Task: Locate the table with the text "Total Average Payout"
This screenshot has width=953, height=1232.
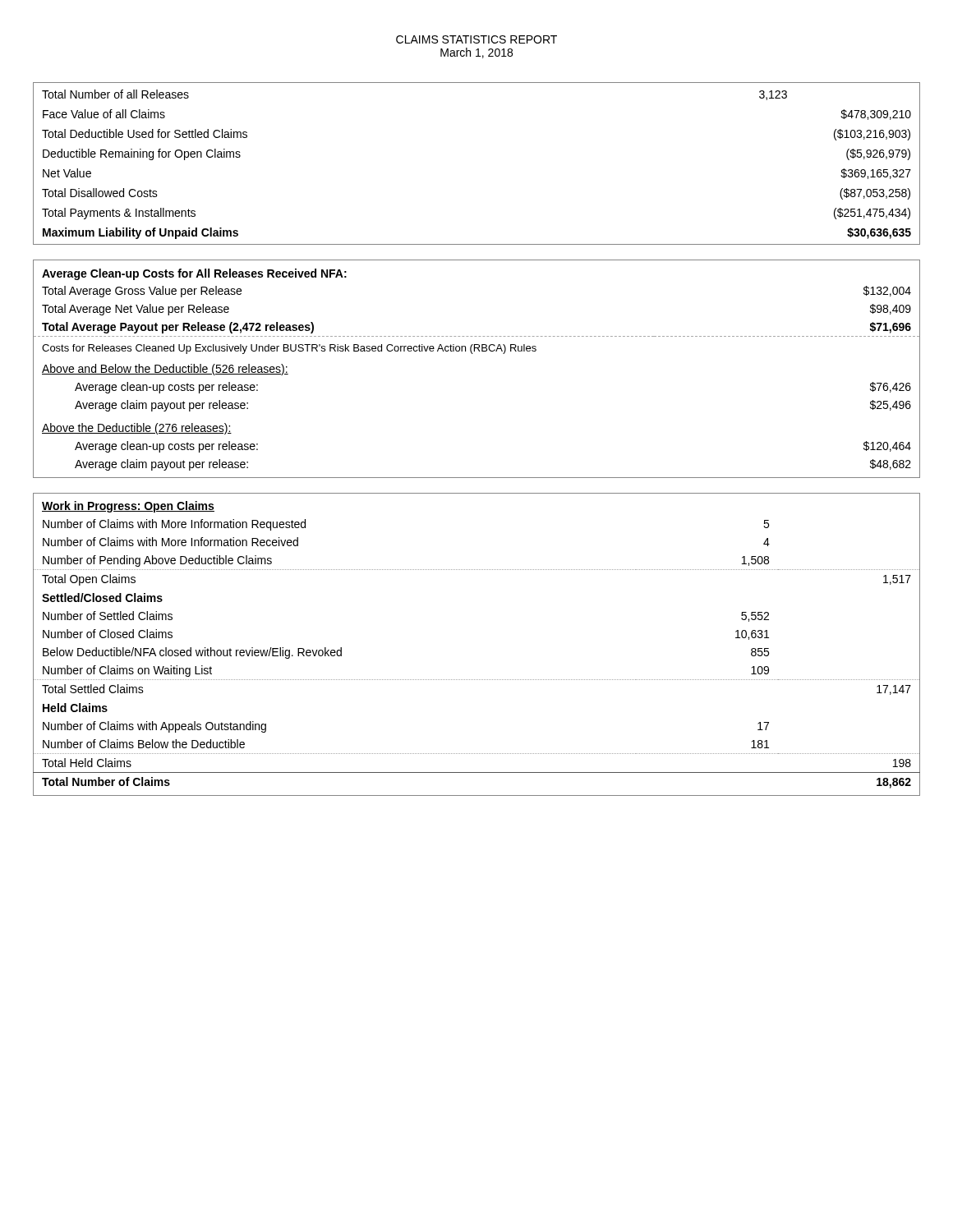Action: (476, 369)
